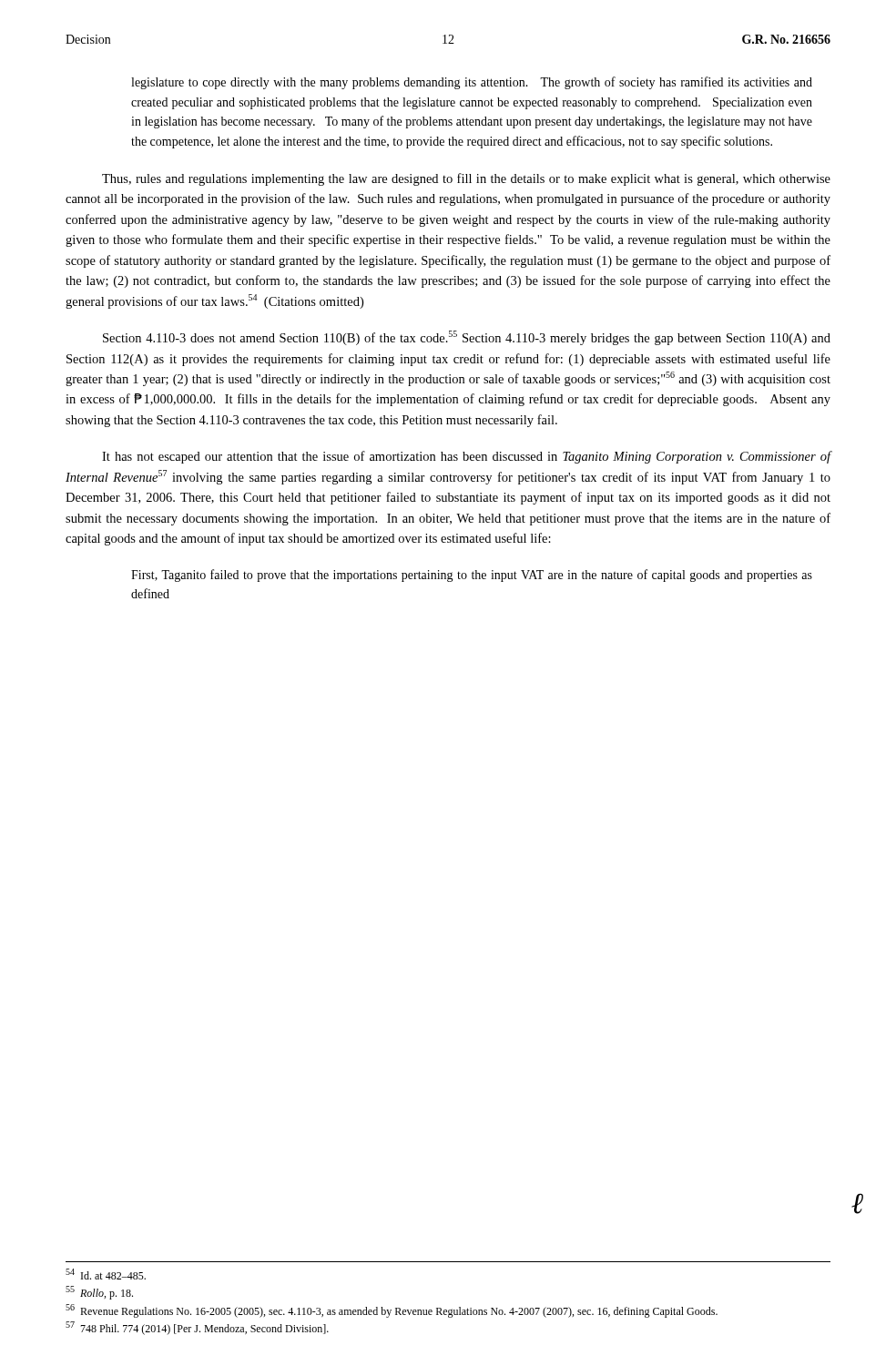The height and width of the screenshot is (1366, 896).
Task: Find the block on this page that starts "56 Revenue Regulations No. 16-2005 (2005),"
Action: tap(392, 1310)
